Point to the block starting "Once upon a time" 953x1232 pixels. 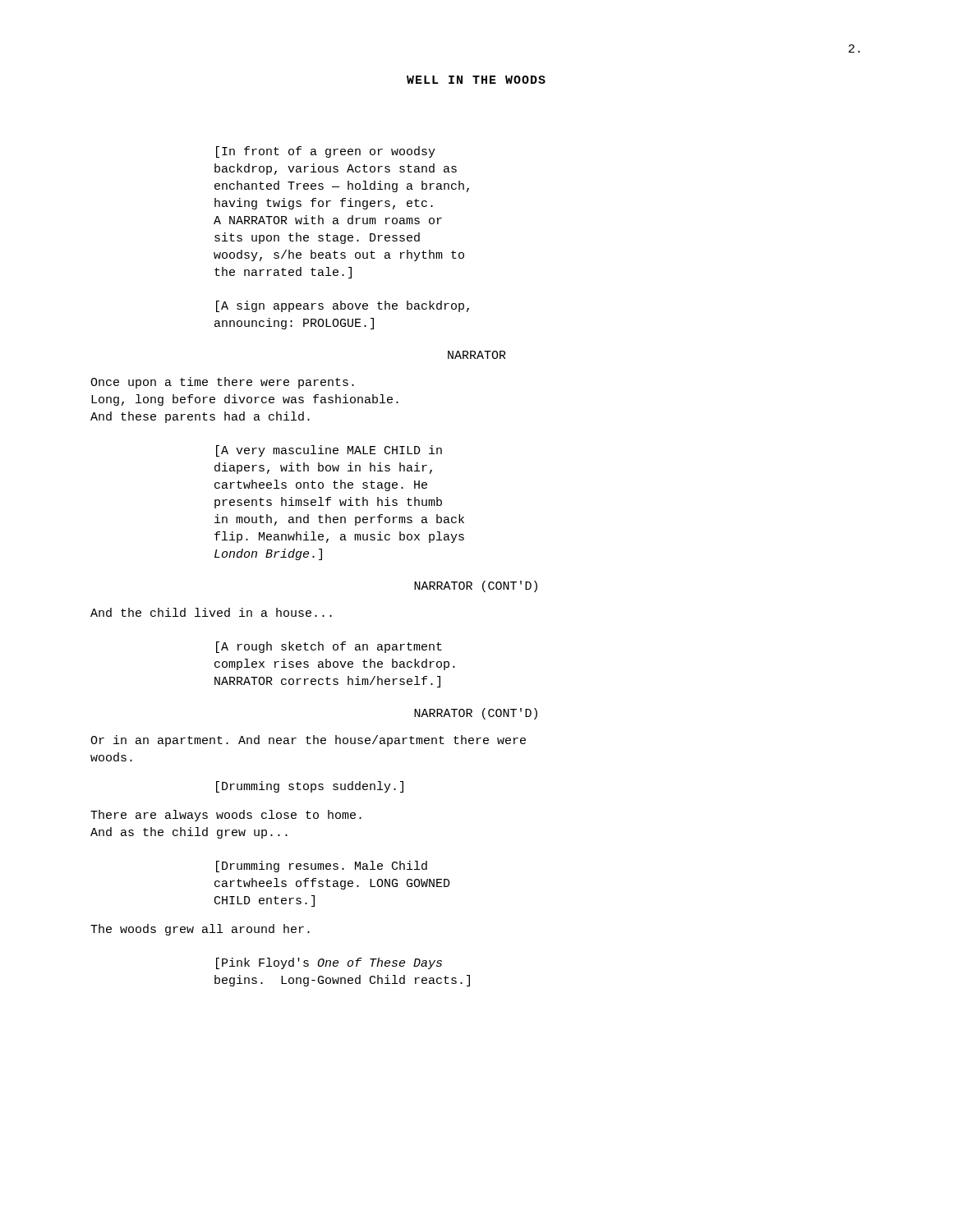(x=246, y=400)
